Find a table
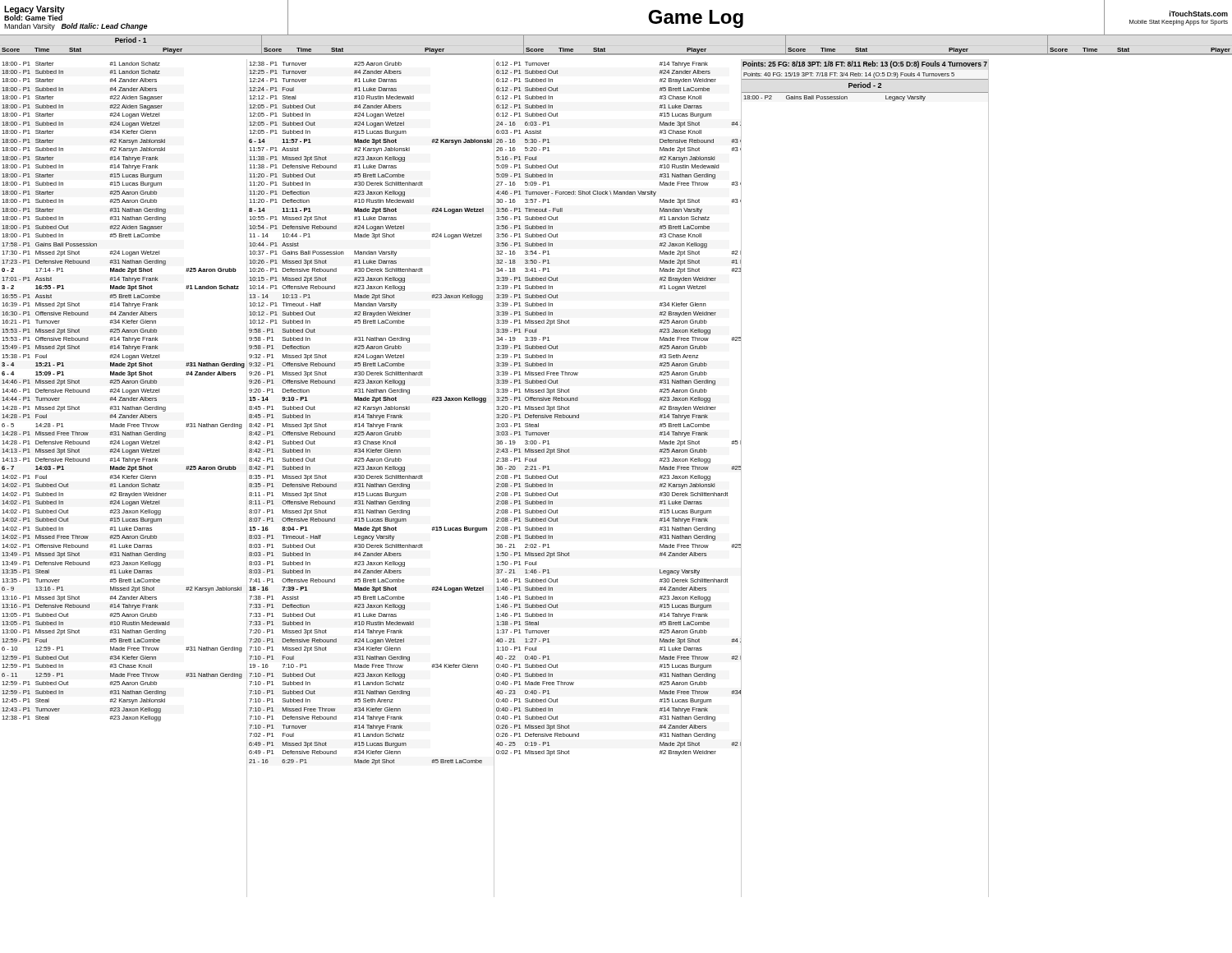 click(616, 478)
